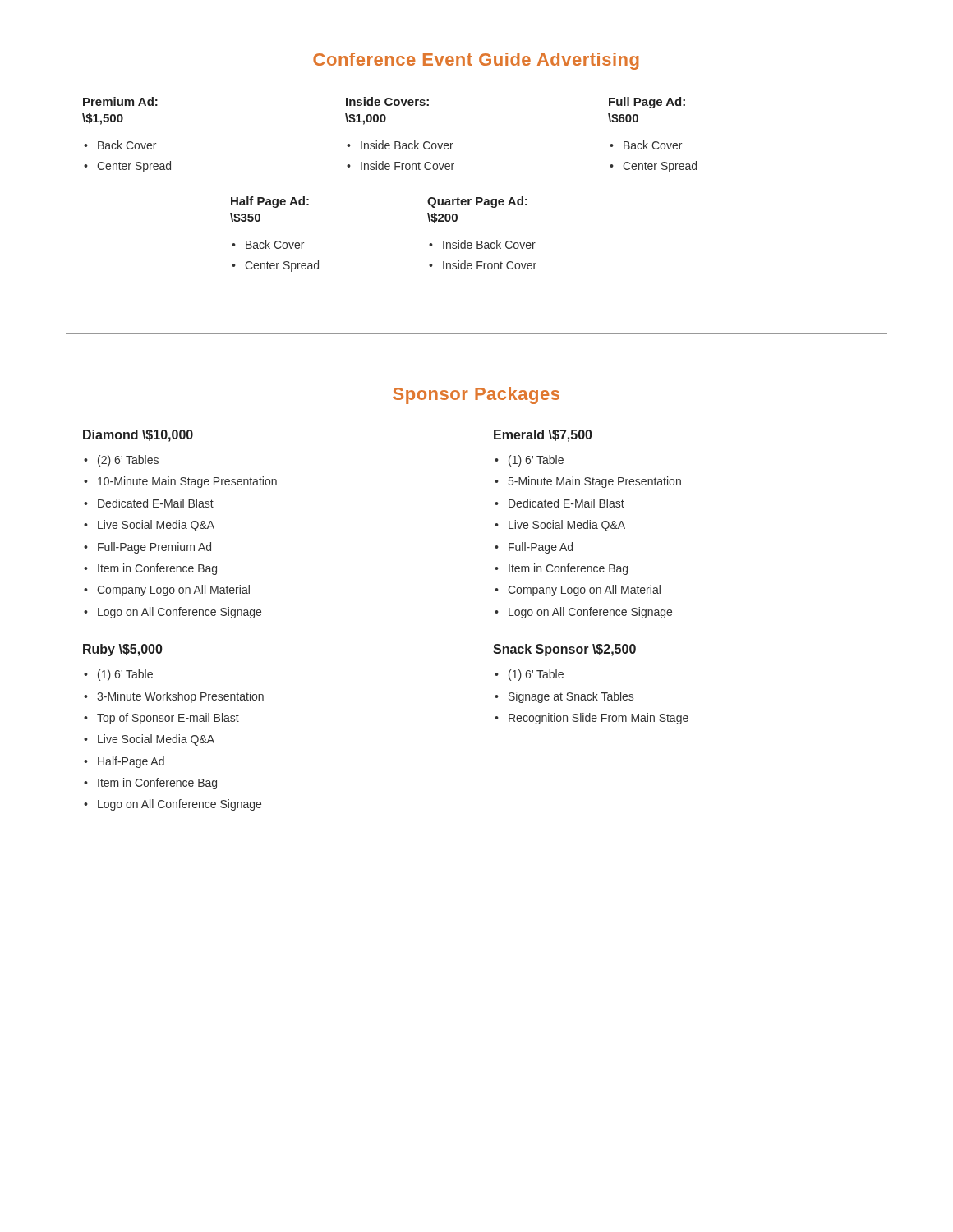953x1232 pixels.
Task: Select the region starting "Conference Event Guide"
Action: tap(476, 60)
